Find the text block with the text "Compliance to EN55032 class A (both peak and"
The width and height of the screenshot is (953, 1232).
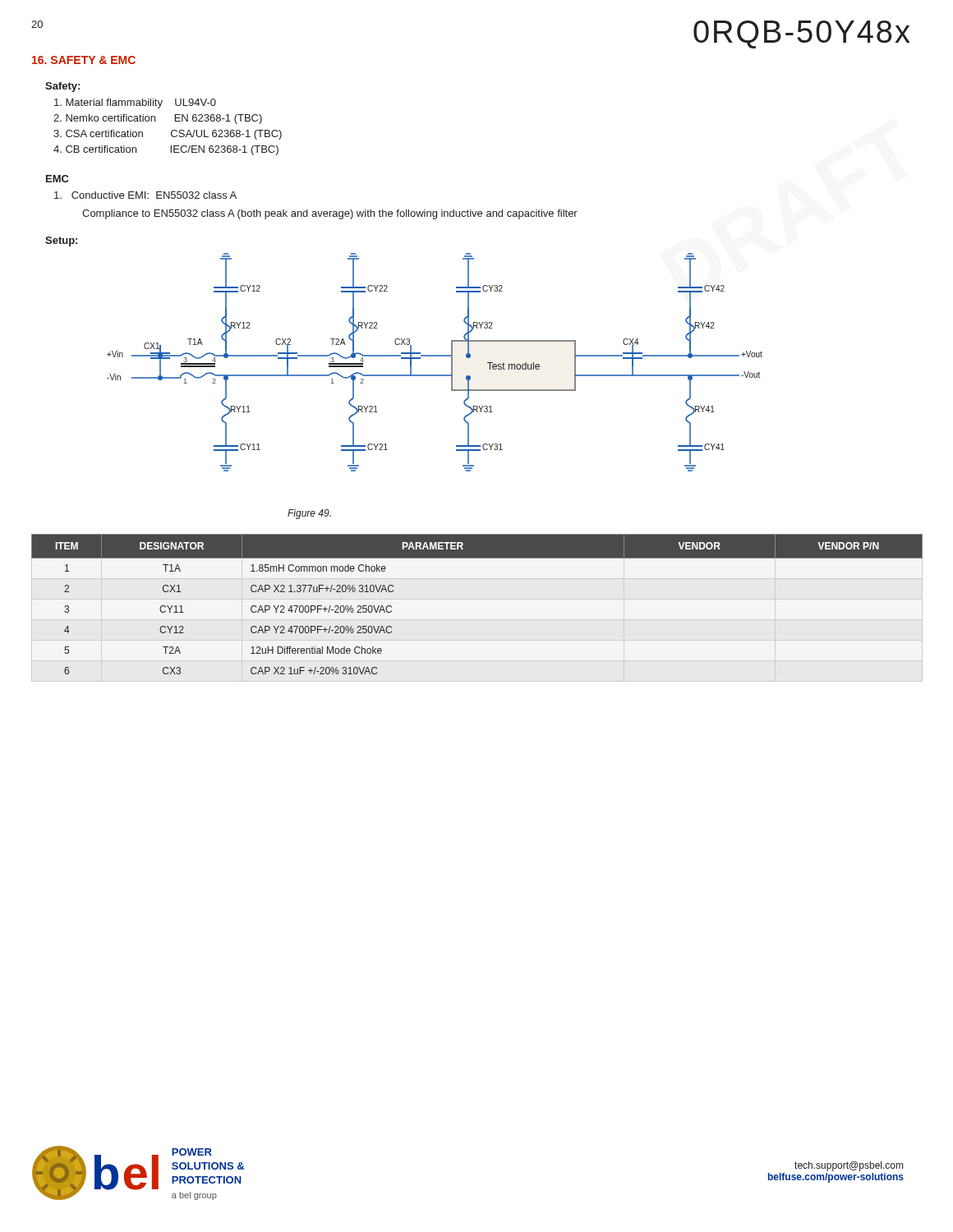coord(330,213)
